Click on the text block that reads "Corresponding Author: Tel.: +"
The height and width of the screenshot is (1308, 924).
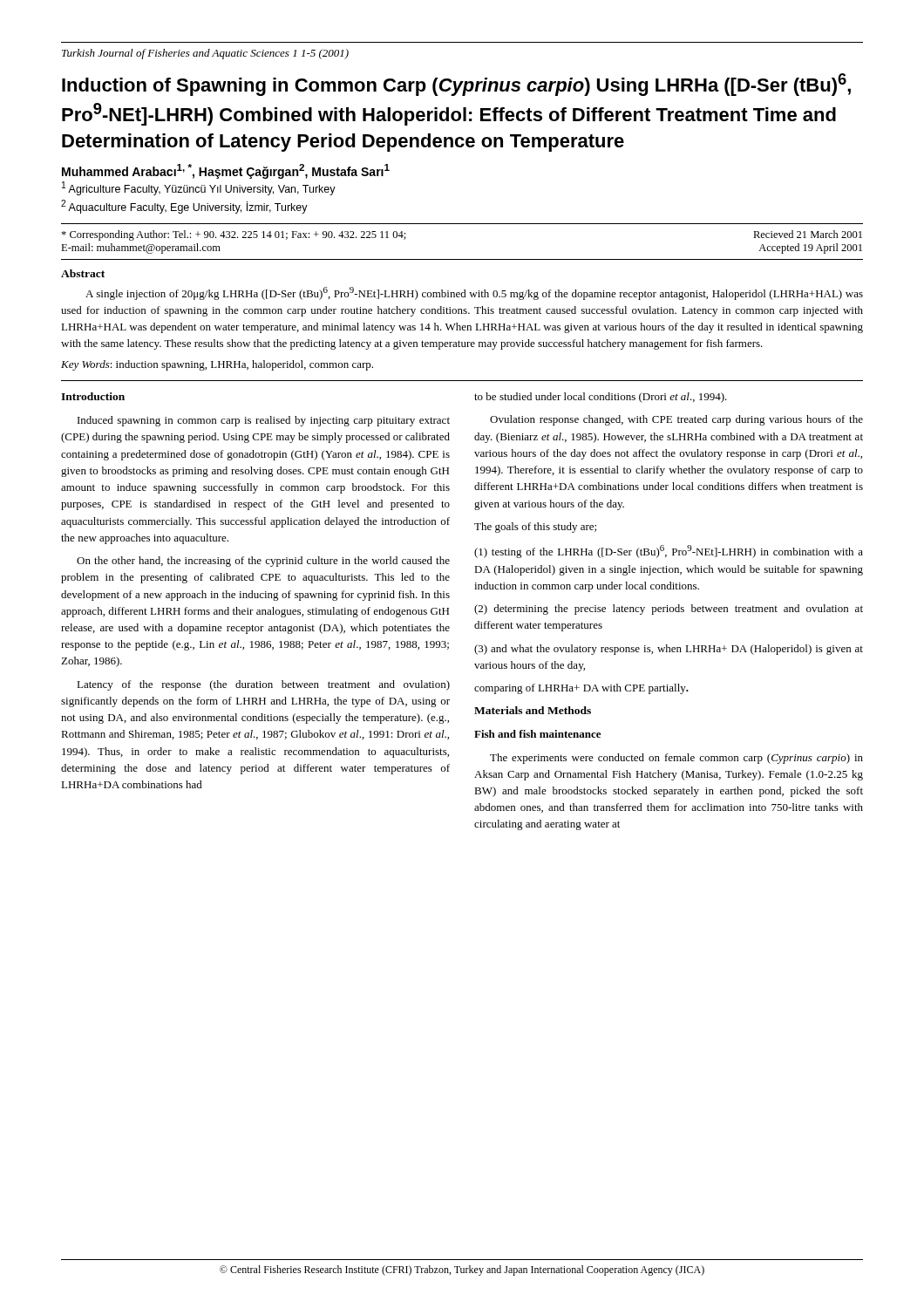click(x=234, y=241)
